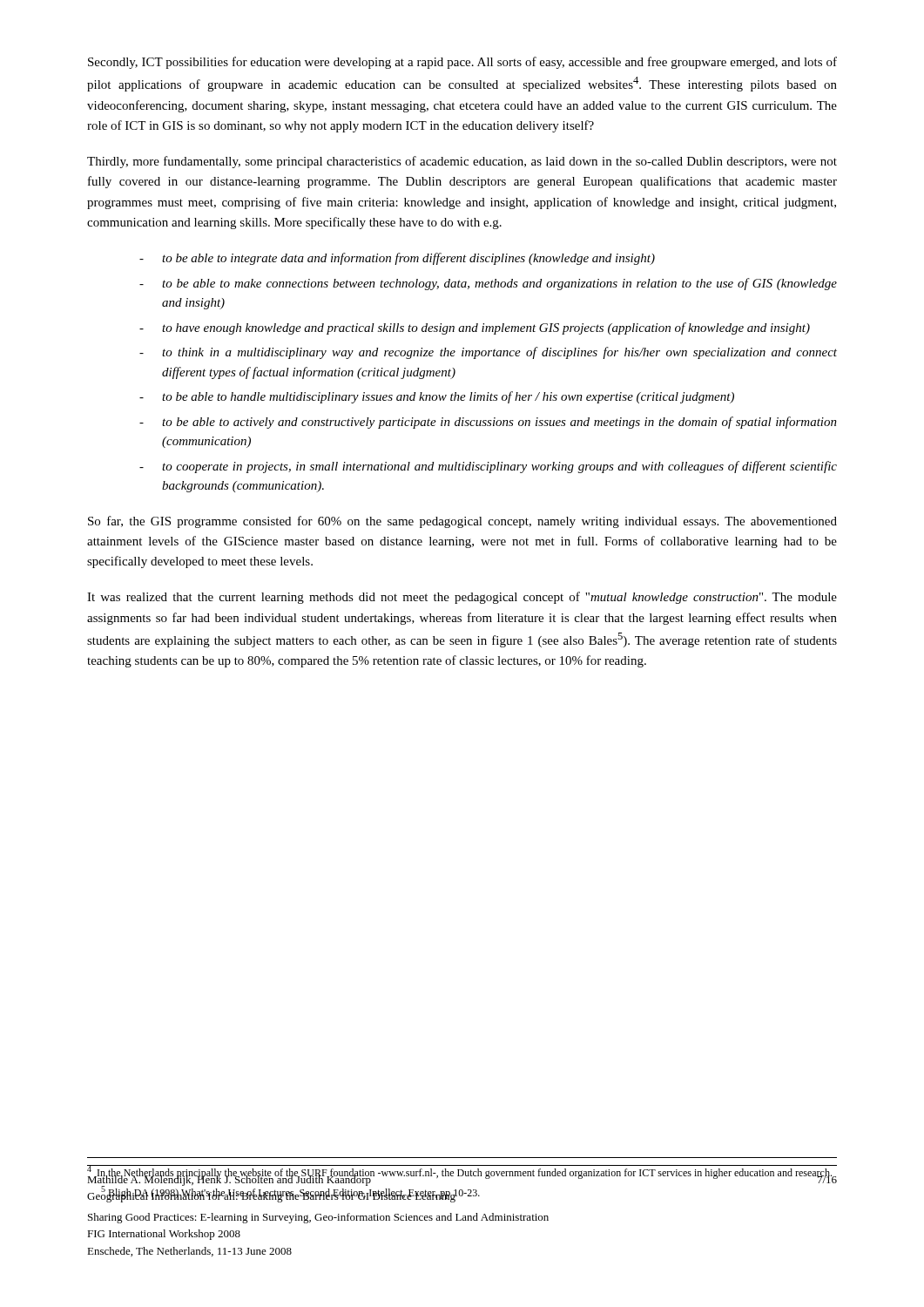Locate the passage starting "- to have enough knowledge"
The width and height of the screenshot is (924, 1307).
[488, 327]
